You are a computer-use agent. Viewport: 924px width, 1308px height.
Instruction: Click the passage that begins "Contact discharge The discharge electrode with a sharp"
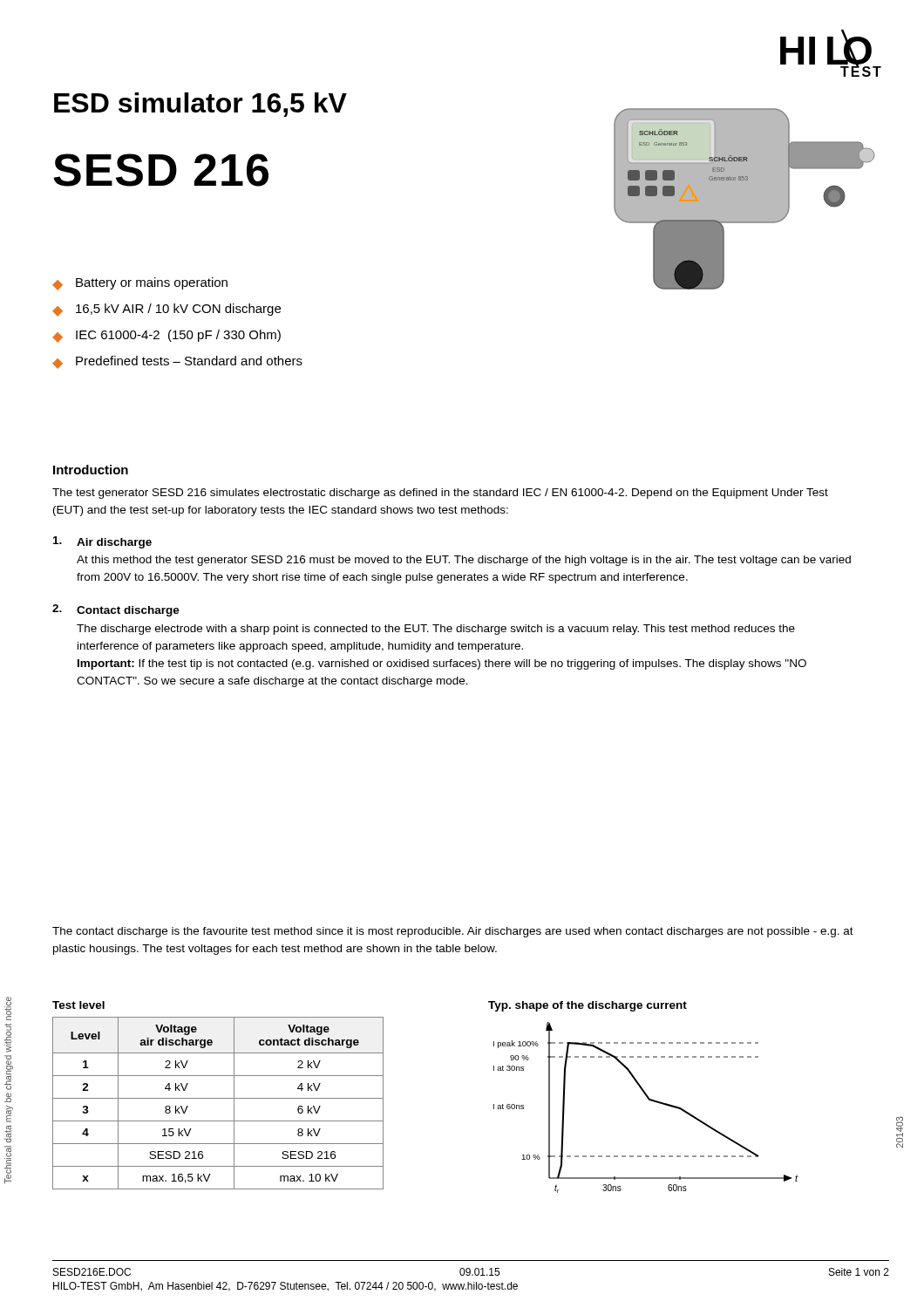click(442, 645)
